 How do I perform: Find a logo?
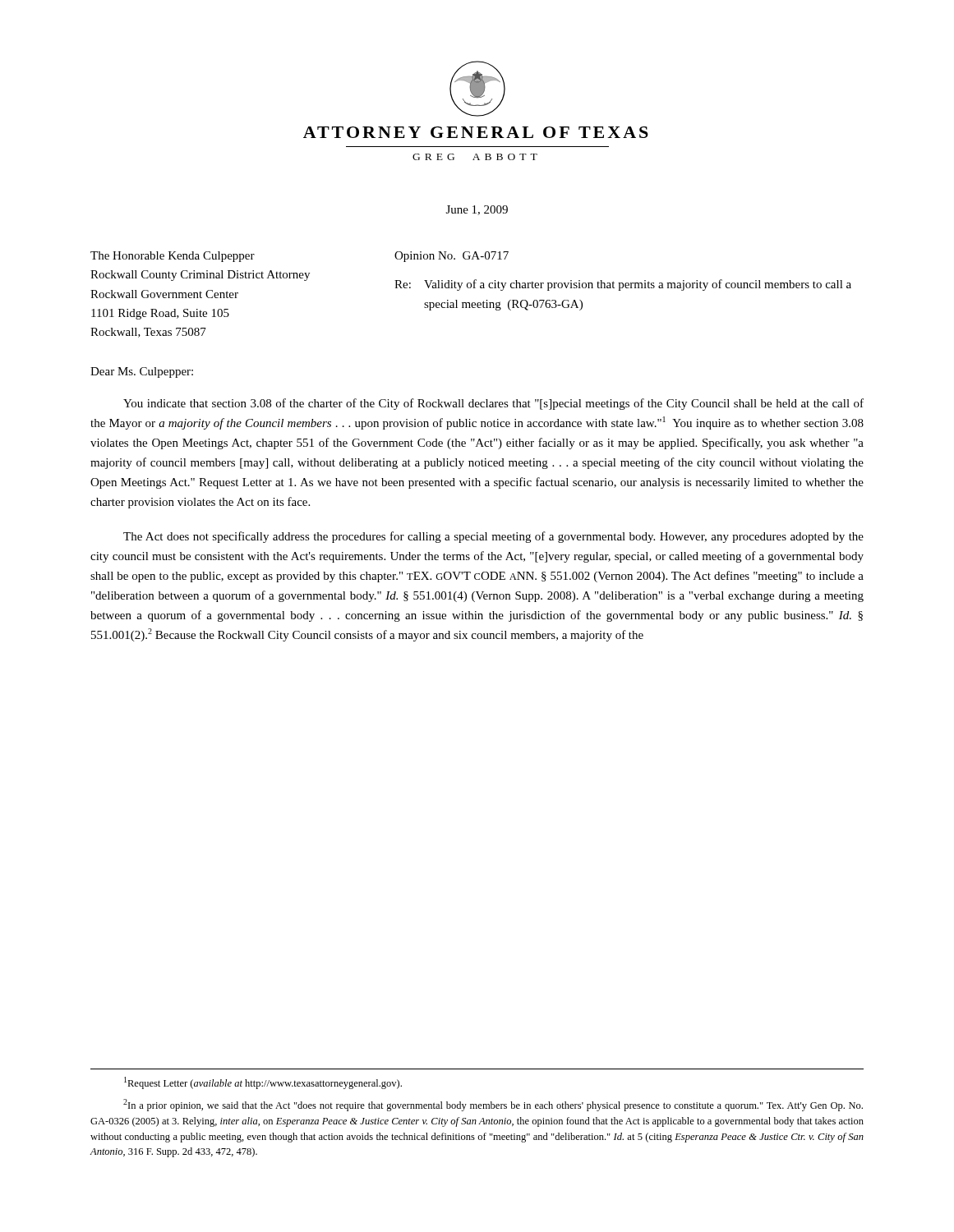point(477,89)
